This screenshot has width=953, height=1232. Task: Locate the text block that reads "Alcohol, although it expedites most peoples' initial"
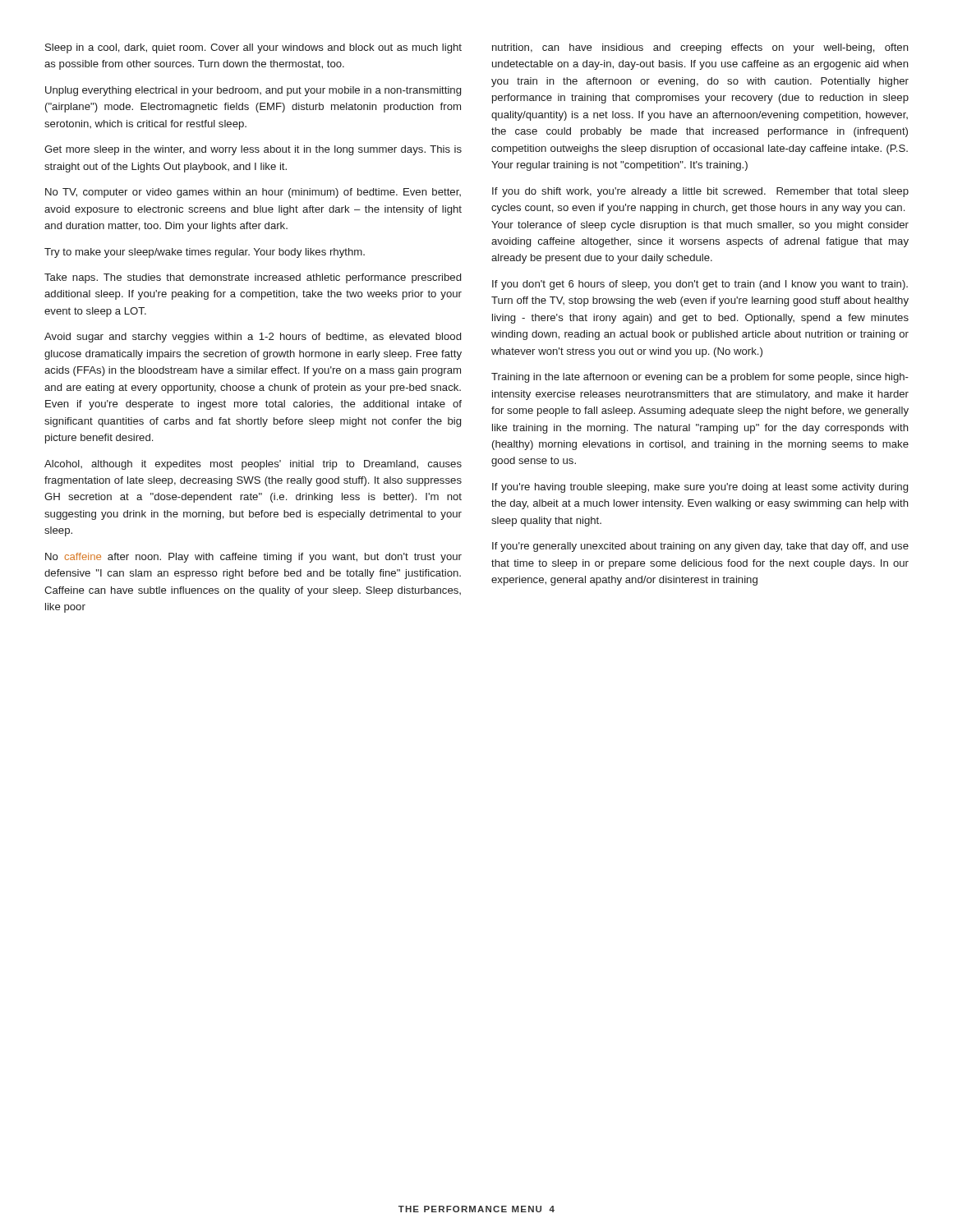point(253,497)
